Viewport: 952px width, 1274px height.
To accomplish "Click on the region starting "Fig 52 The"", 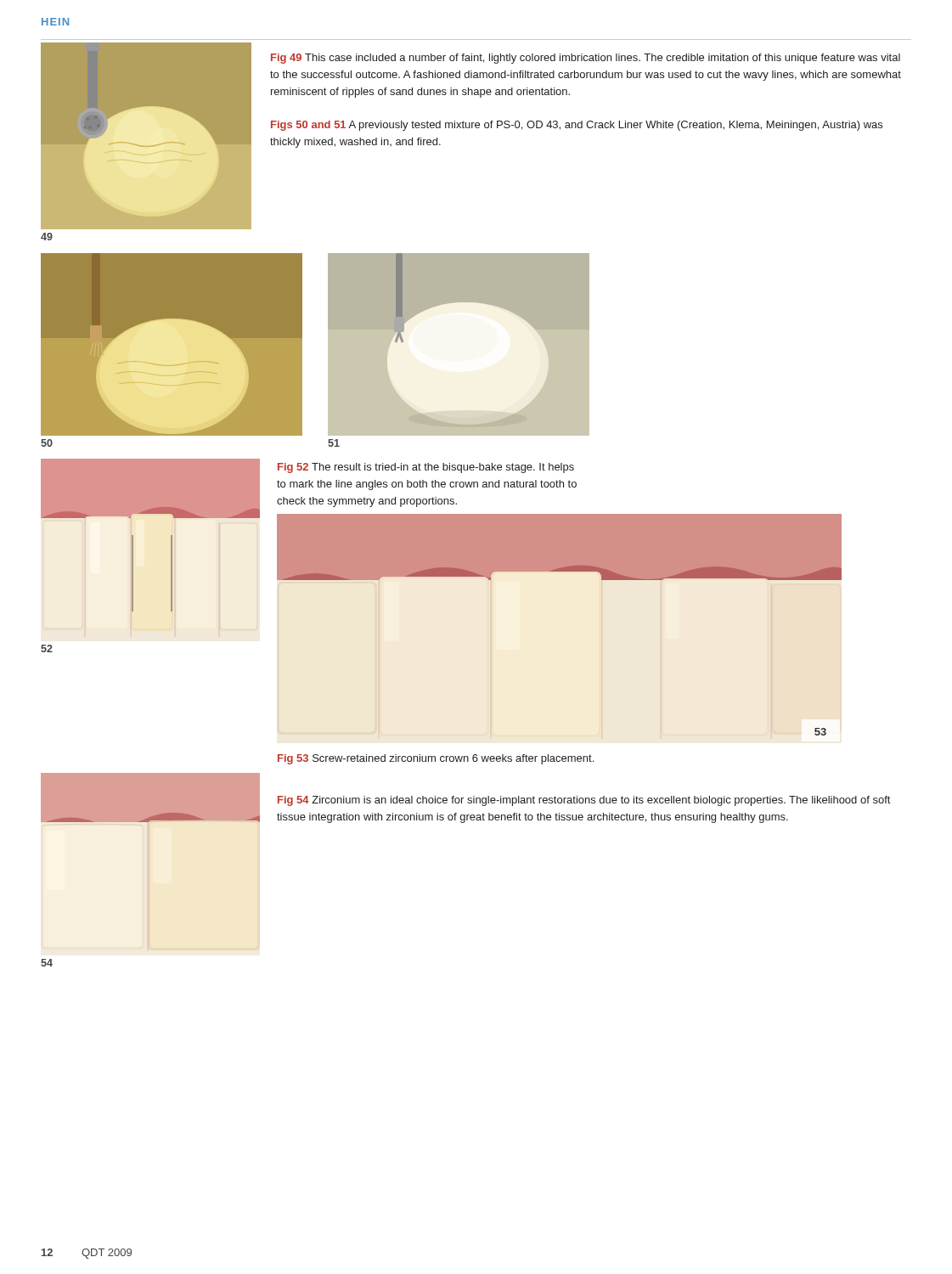I will click(x=427, y=483).
